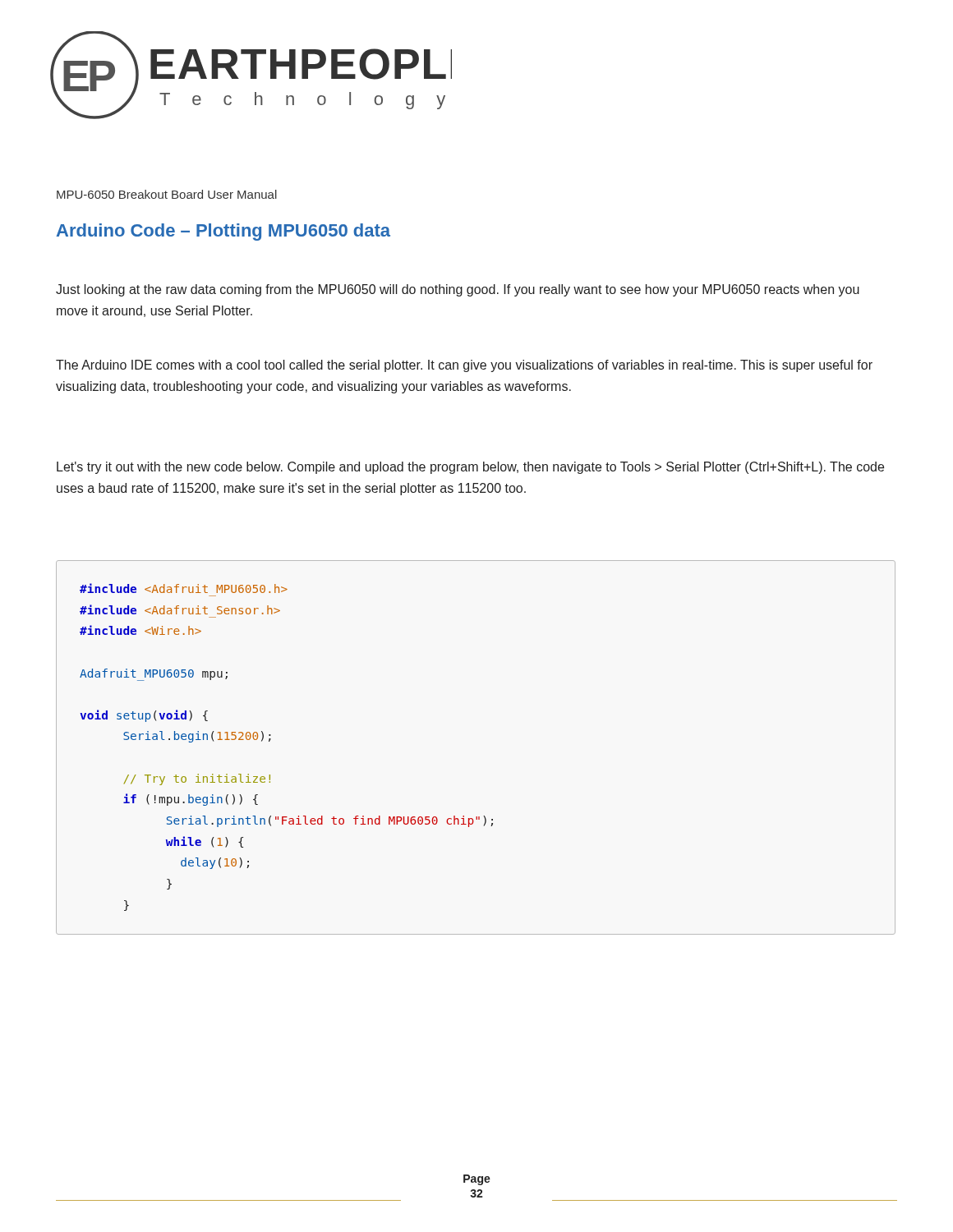
Task: Locate the text starting "Just looking at the raw data coming from"
Action: tap(458, 300)
